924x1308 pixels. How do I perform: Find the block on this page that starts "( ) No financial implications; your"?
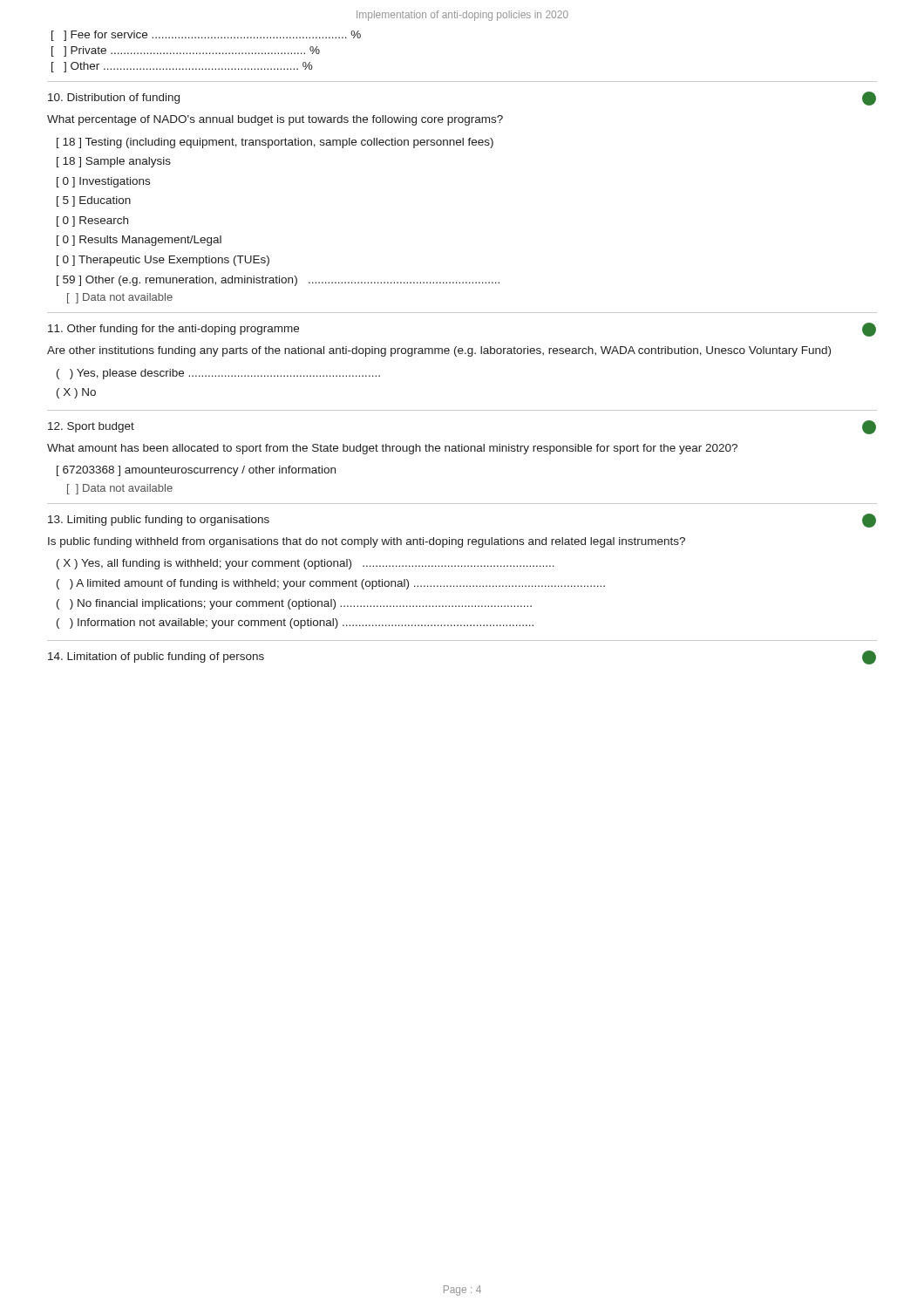[x=294, y=603]
